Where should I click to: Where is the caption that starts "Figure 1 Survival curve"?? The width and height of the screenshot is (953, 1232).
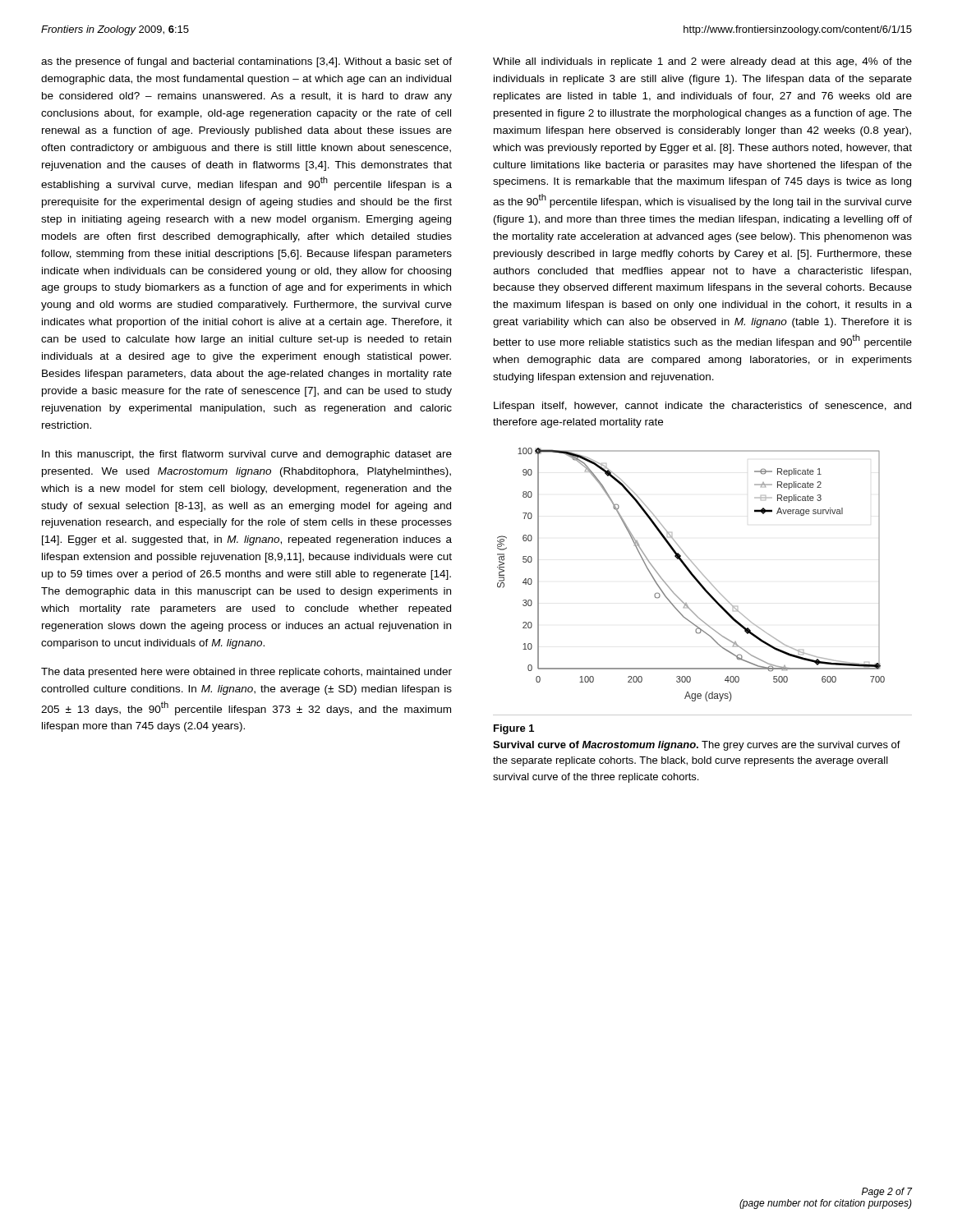pos(696,752)
